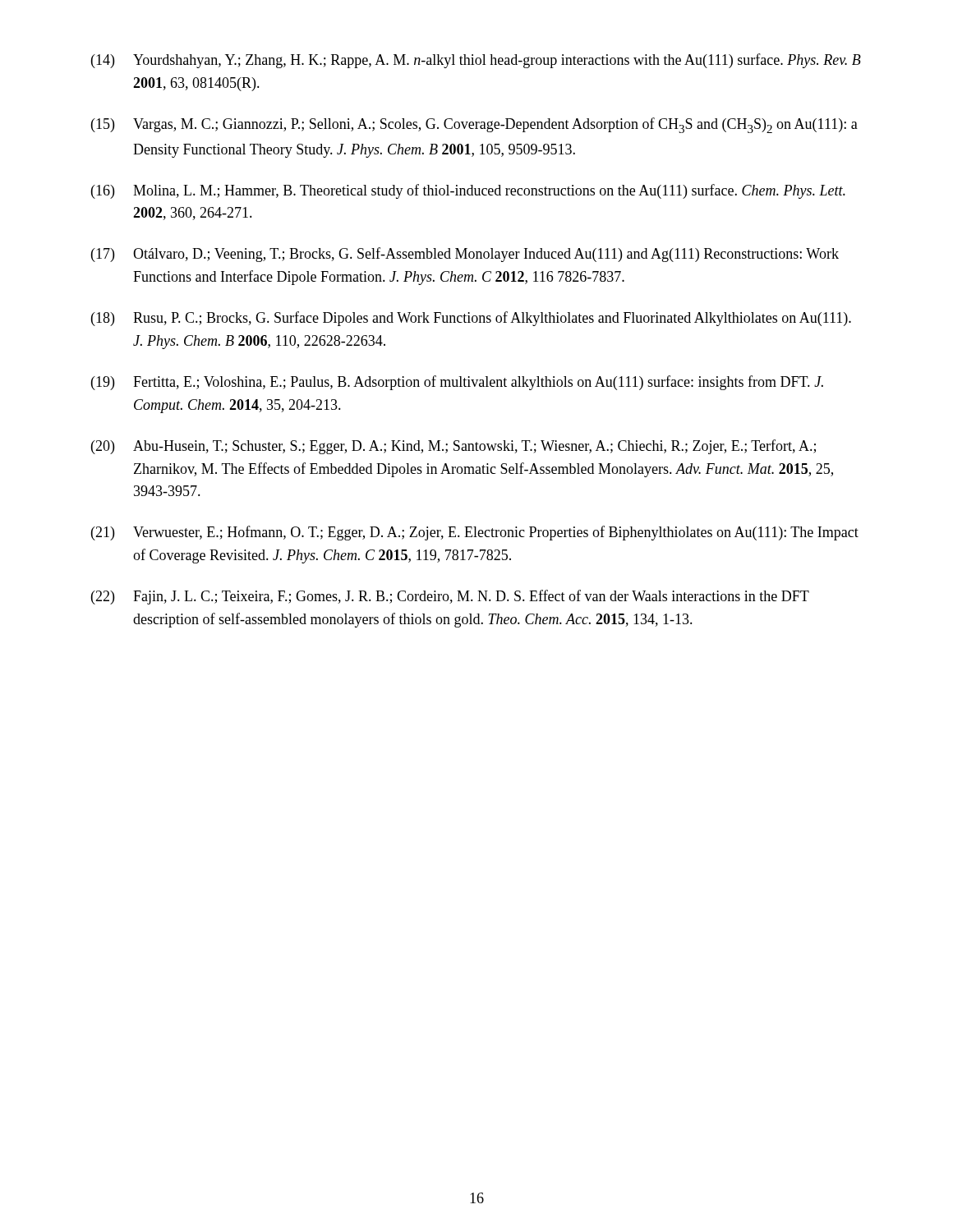Locate the list item that reads "(19) Fertitta, E.; Voloshina, E.; Paulus, B. Adsorption"
Viewport: 953px width, 1232px height.
pyautogui.click(x=476, y=394)
